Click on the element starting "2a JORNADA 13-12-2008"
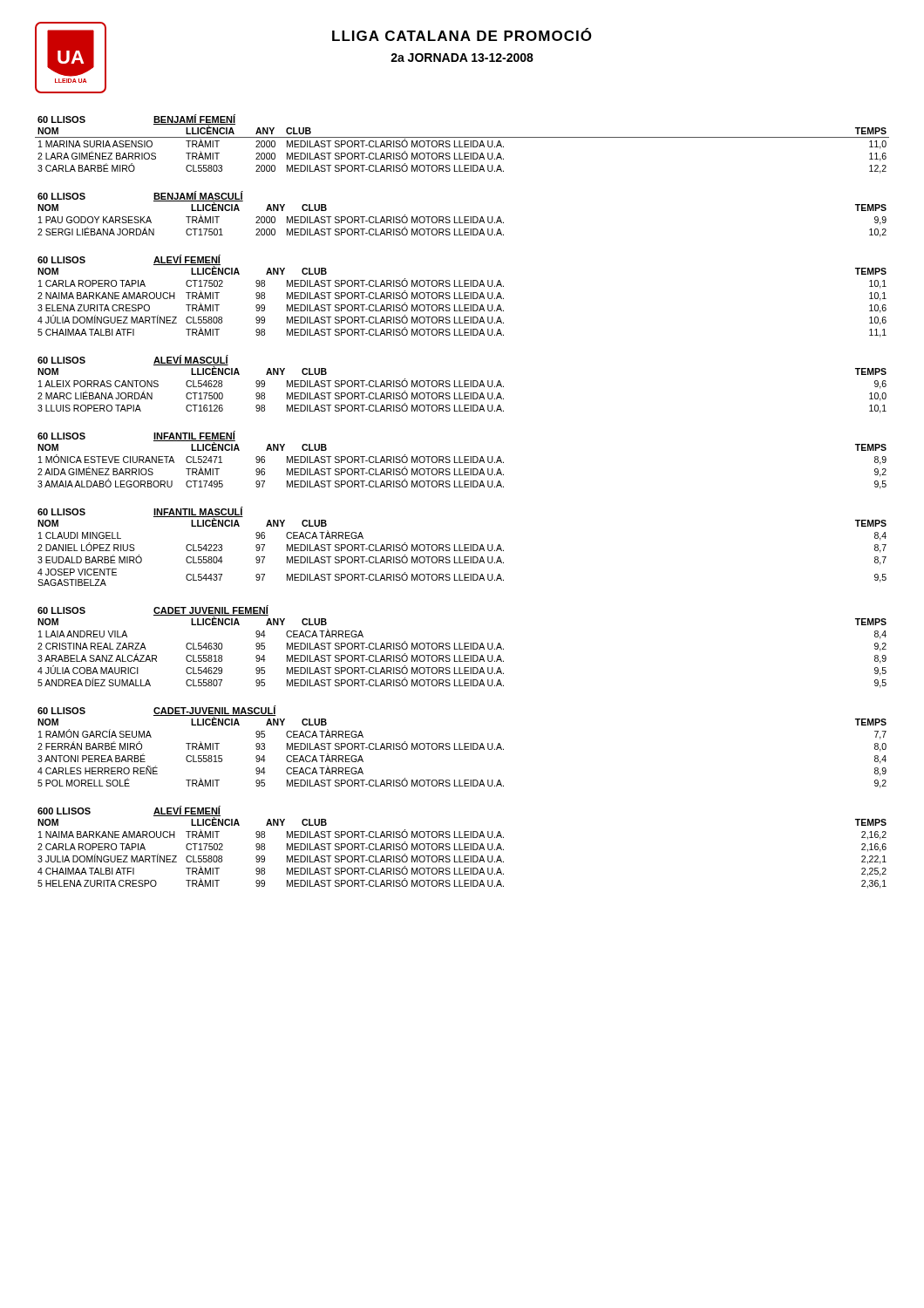This screenshot has width=924, height=1308. click(462, 58)
